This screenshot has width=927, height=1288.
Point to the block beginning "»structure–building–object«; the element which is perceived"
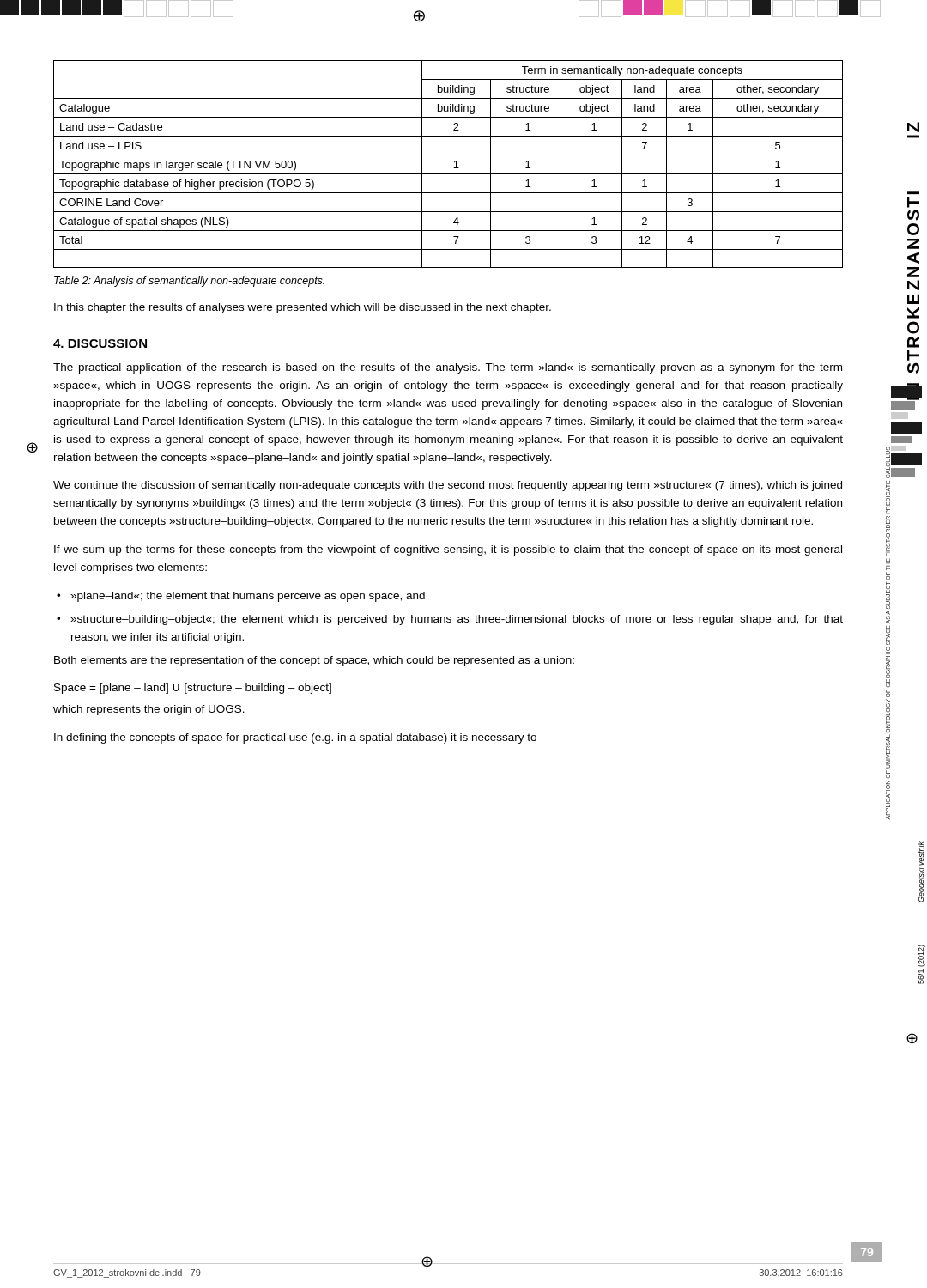(x=457, y=628)
